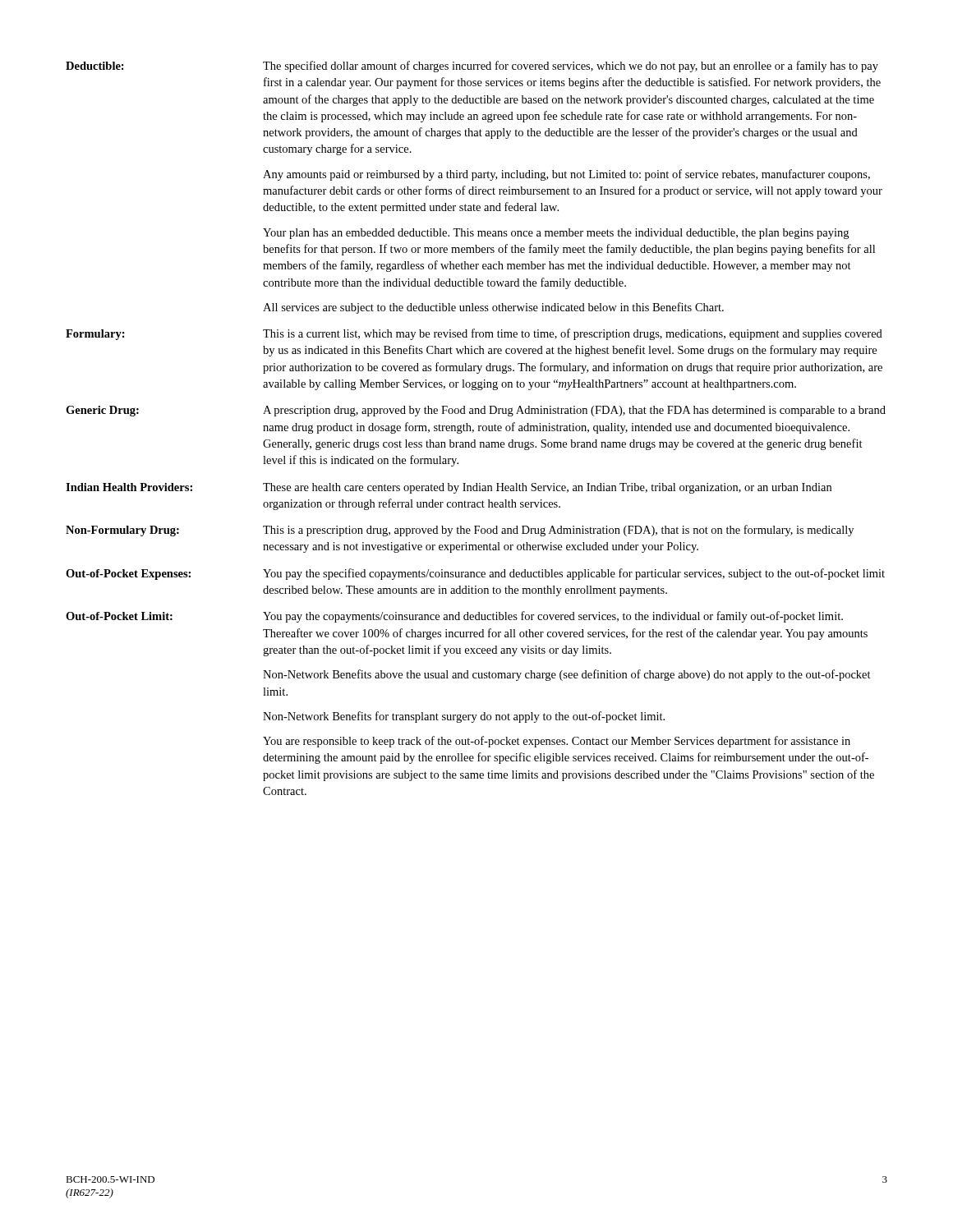Locate the block of text that opens with "Indian Health Providers: These are health"
This screenshot has height=1232, width=953.
tap(476, 495)
